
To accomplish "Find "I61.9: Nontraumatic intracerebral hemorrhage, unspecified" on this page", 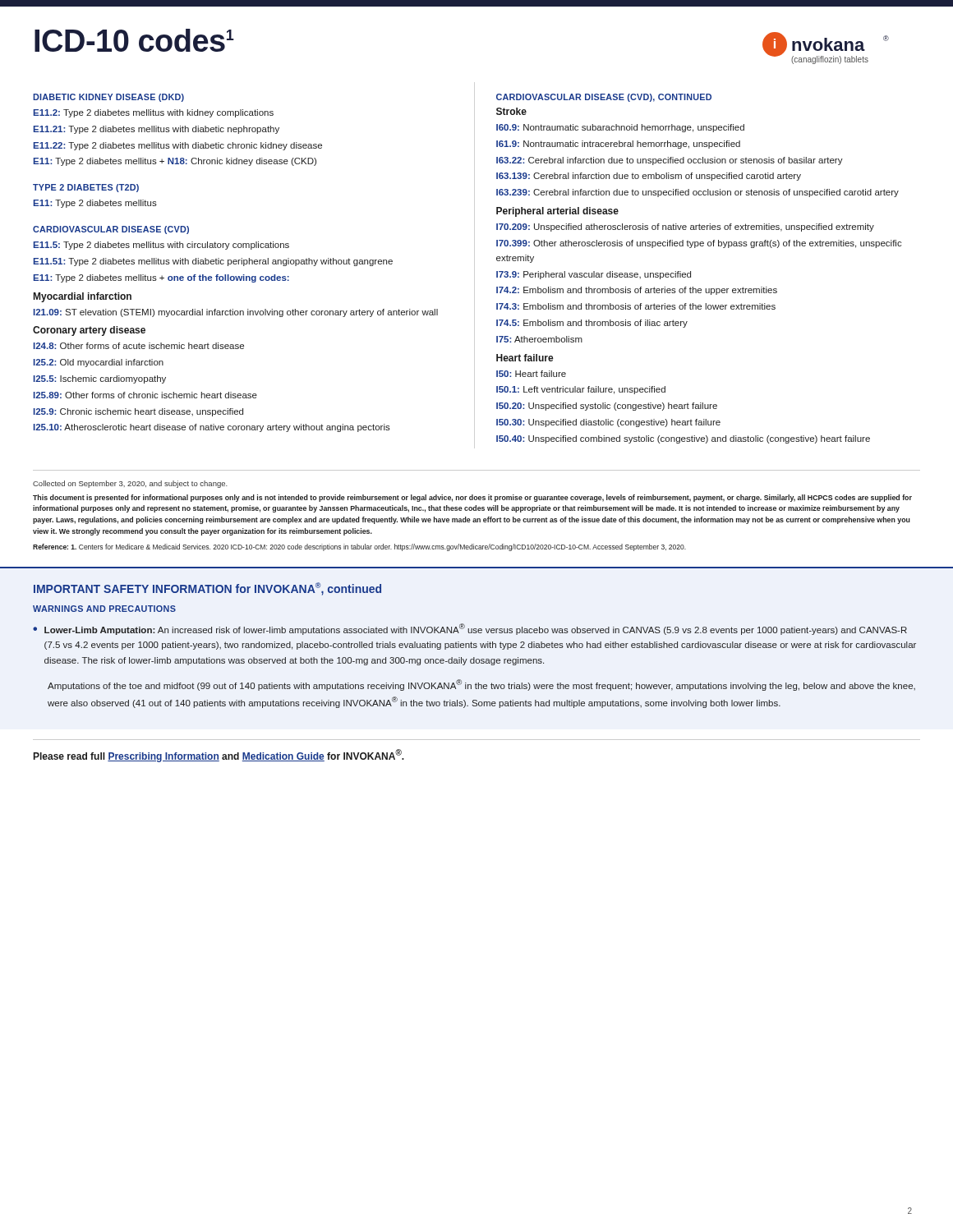I will click(618, 144).
